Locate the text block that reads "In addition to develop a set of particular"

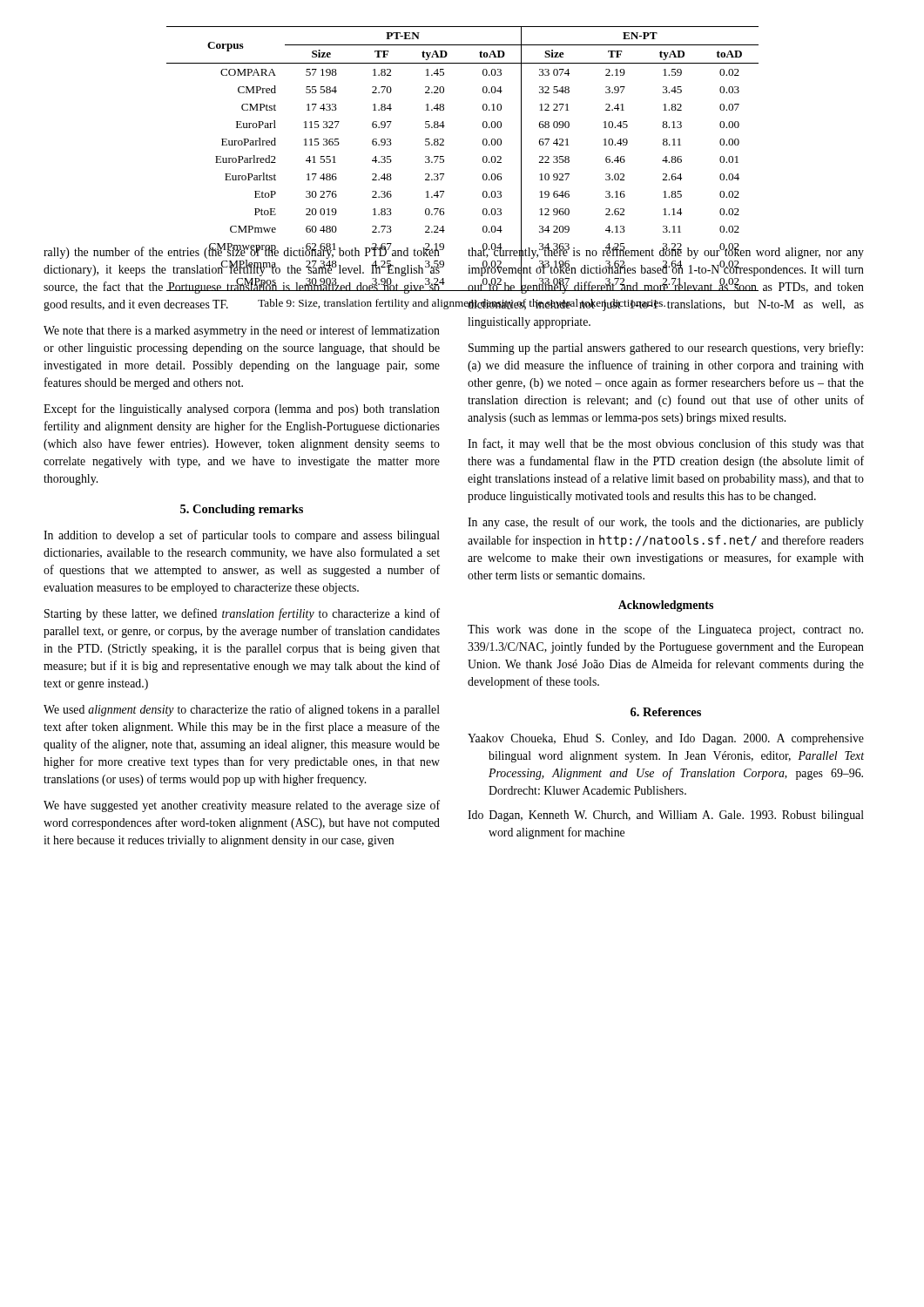[x=242, y=536]
